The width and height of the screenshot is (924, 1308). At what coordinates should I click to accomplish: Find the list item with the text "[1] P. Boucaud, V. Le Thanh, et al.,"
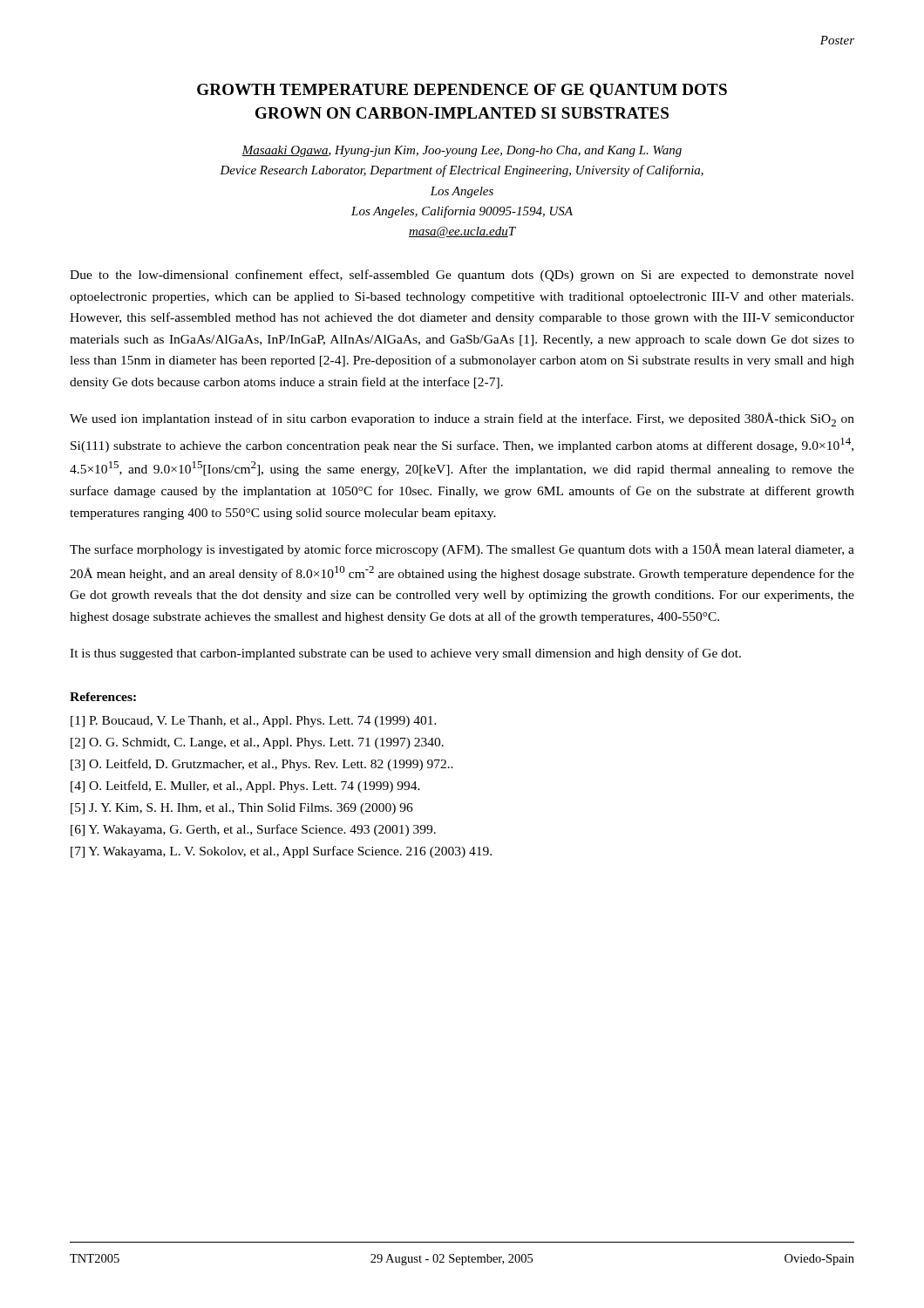253,720
